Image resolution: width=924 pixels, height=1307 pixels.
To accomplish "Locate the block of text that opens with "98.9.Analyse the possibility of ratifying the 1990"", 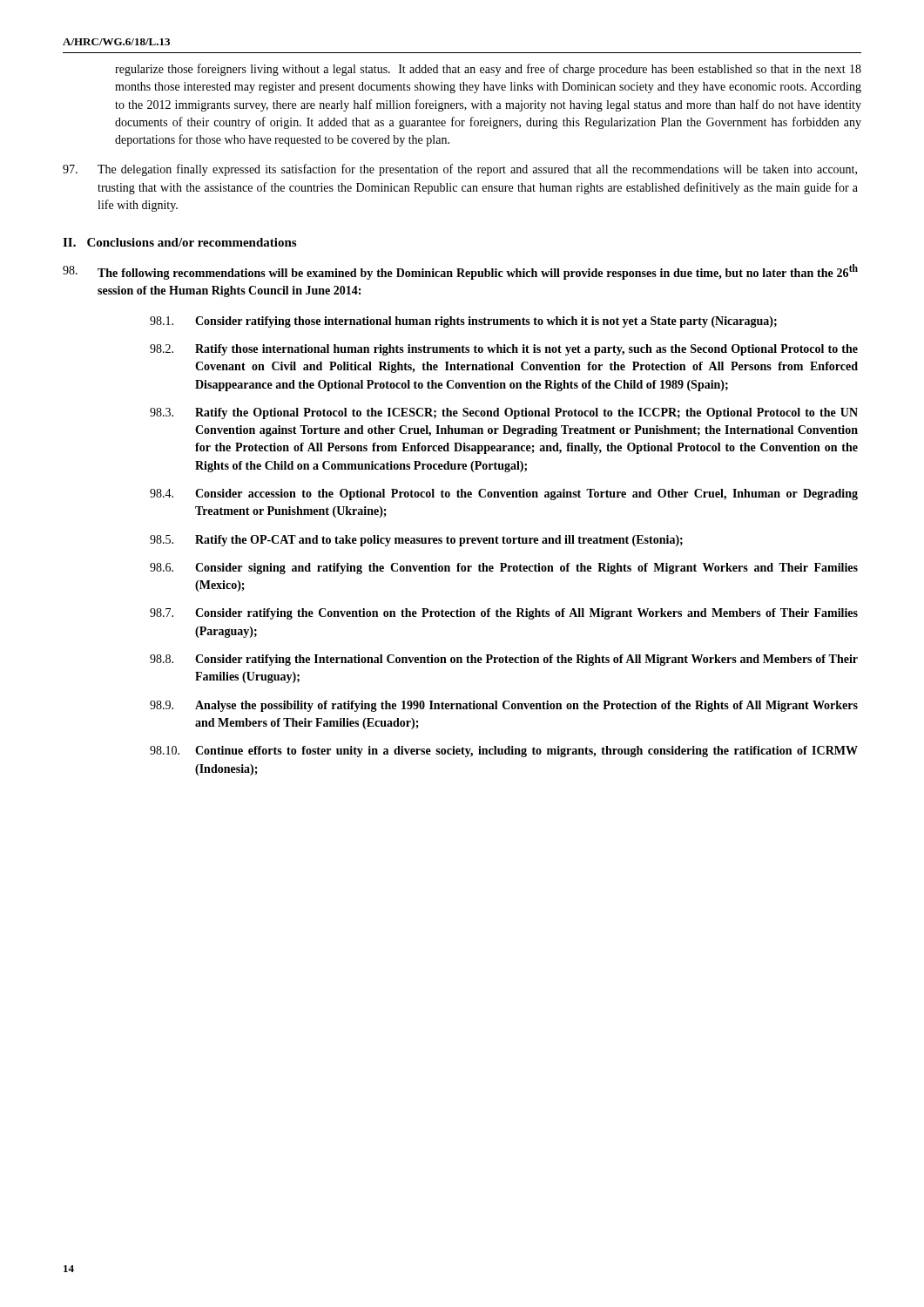I will pos(504,714).
